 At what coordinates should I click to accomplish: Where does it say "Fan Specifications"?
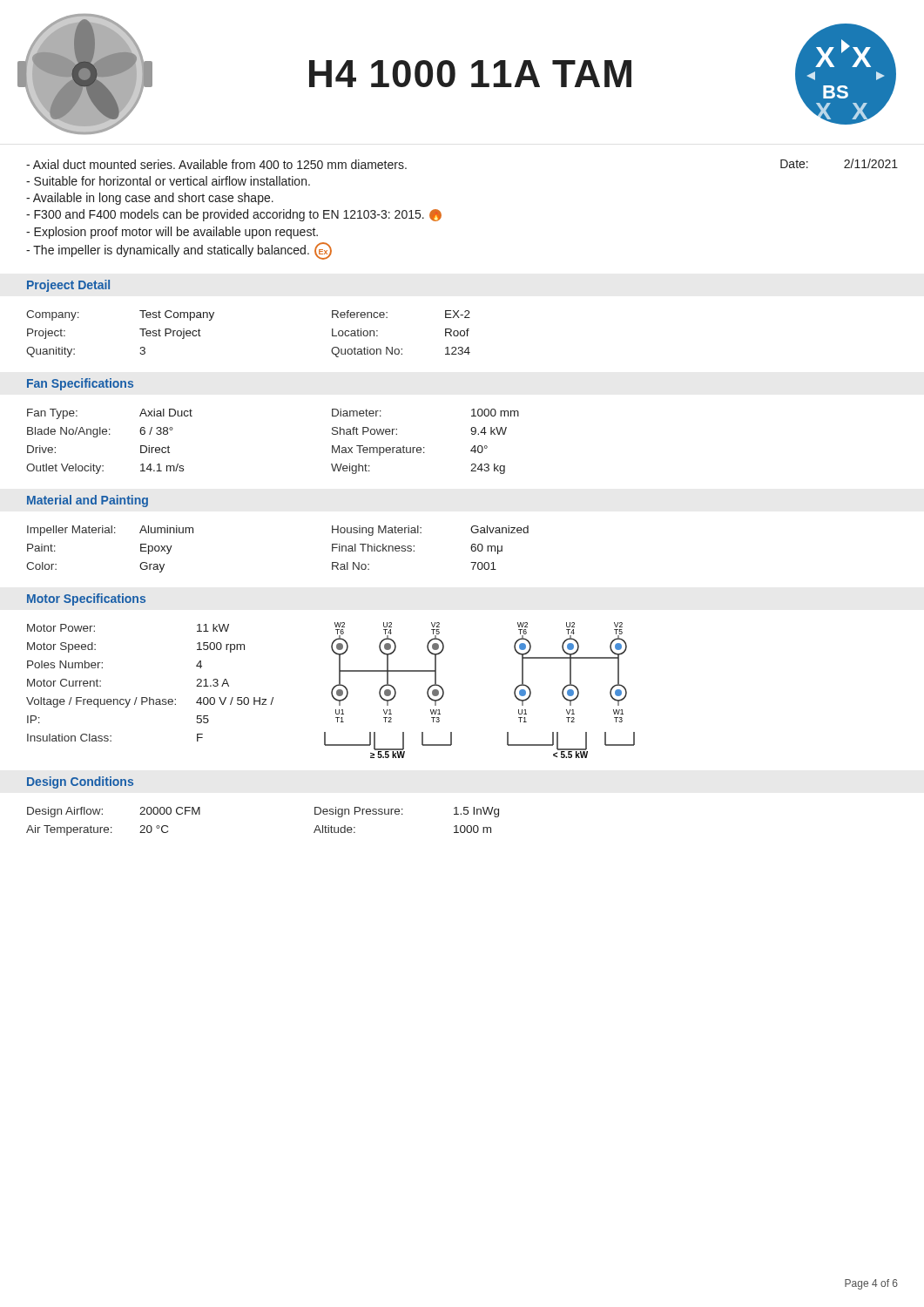(x=80, y=384)
